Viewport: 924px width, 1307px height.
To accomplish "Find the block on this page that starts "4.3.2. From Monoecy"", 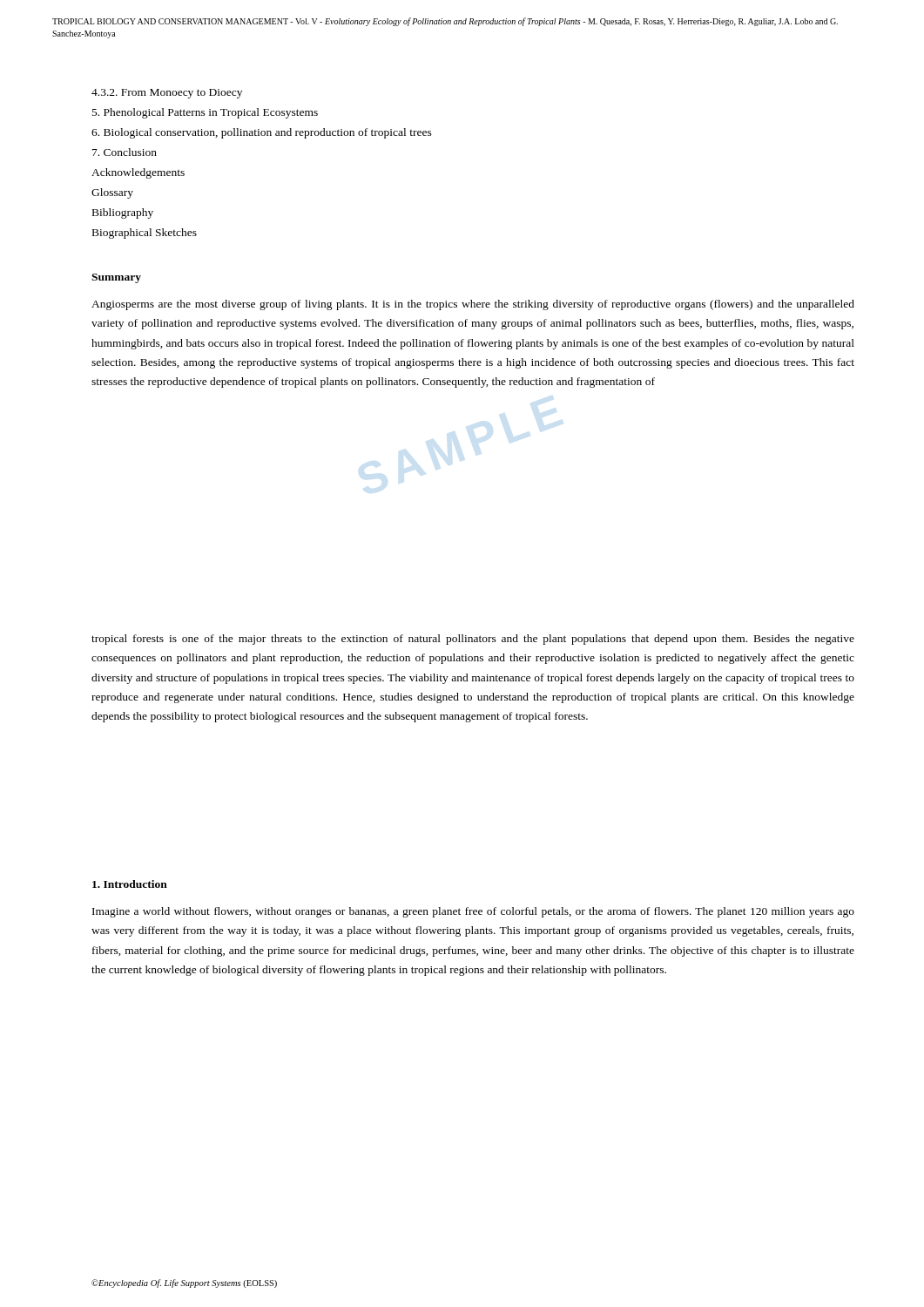I will click(167, 92).
